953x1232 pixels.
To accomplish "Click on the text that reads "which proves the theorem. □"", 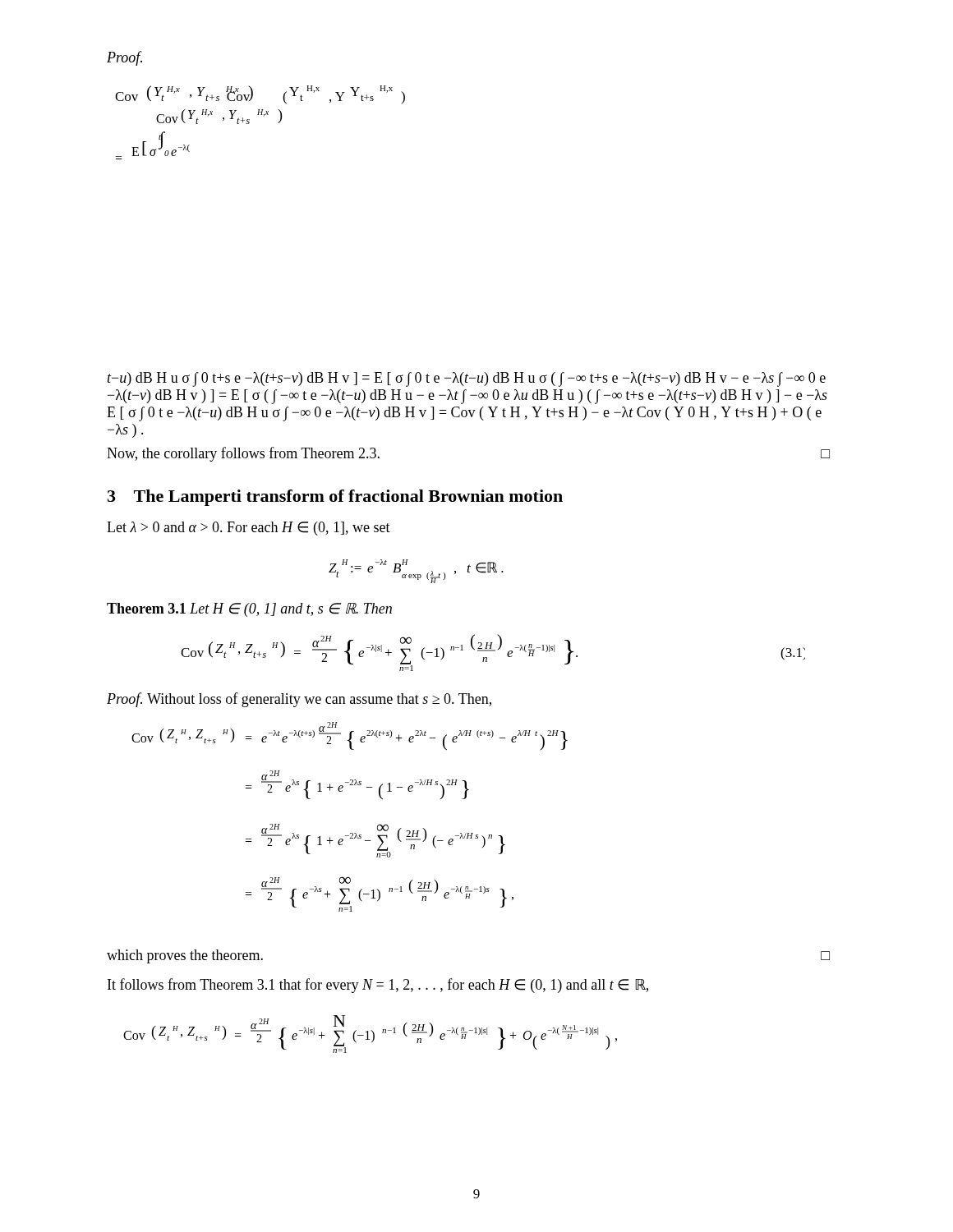I will 183,956.
